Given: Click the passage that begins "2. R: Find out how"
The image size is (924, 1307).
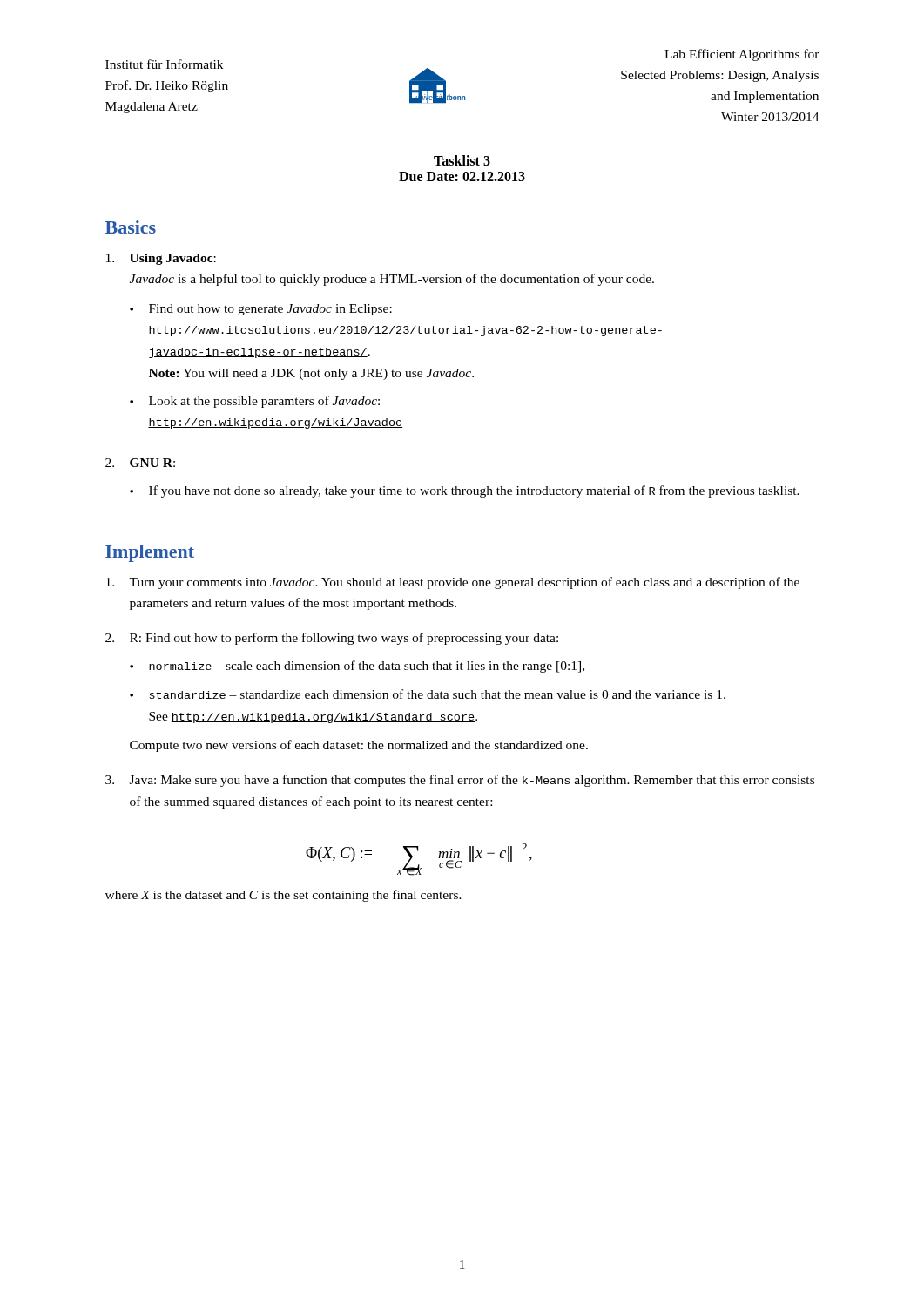Looking at the screenshot, I should [x=462, y=691].
